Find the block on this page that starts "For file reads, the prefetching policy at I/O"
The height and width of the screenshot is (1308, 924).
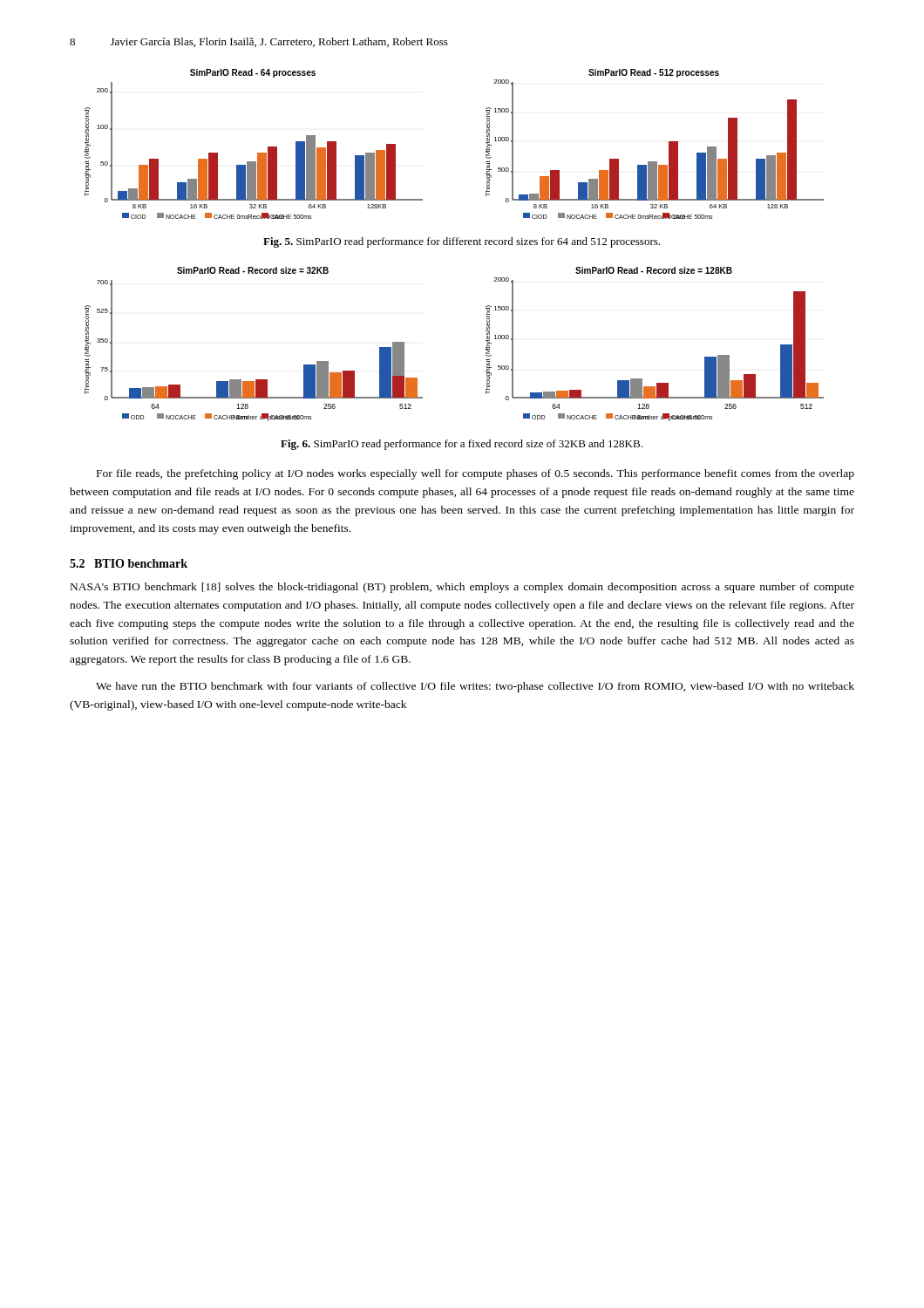(462, 500)
